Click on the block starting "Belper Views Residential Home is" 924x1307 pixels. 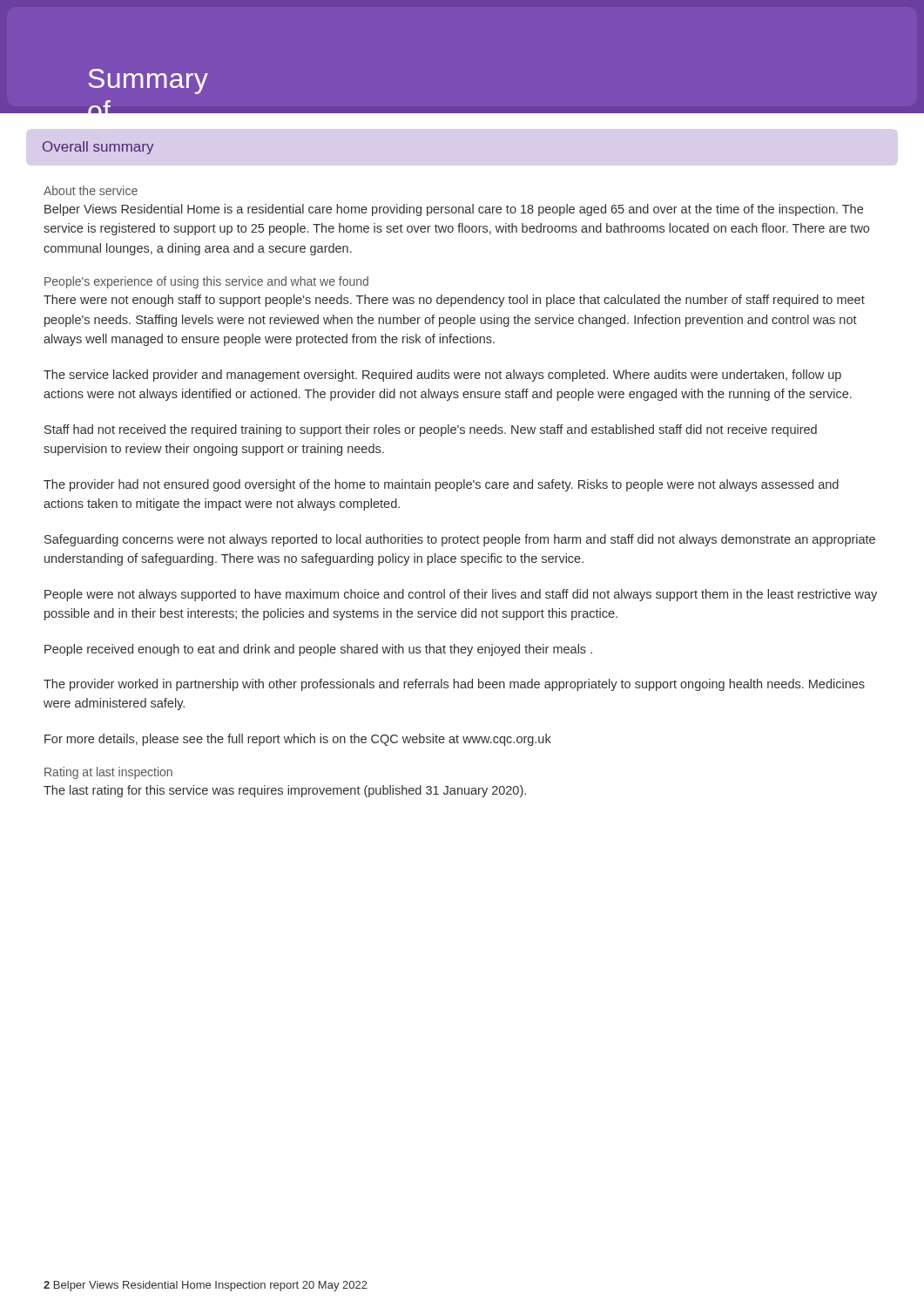[457, 229]
